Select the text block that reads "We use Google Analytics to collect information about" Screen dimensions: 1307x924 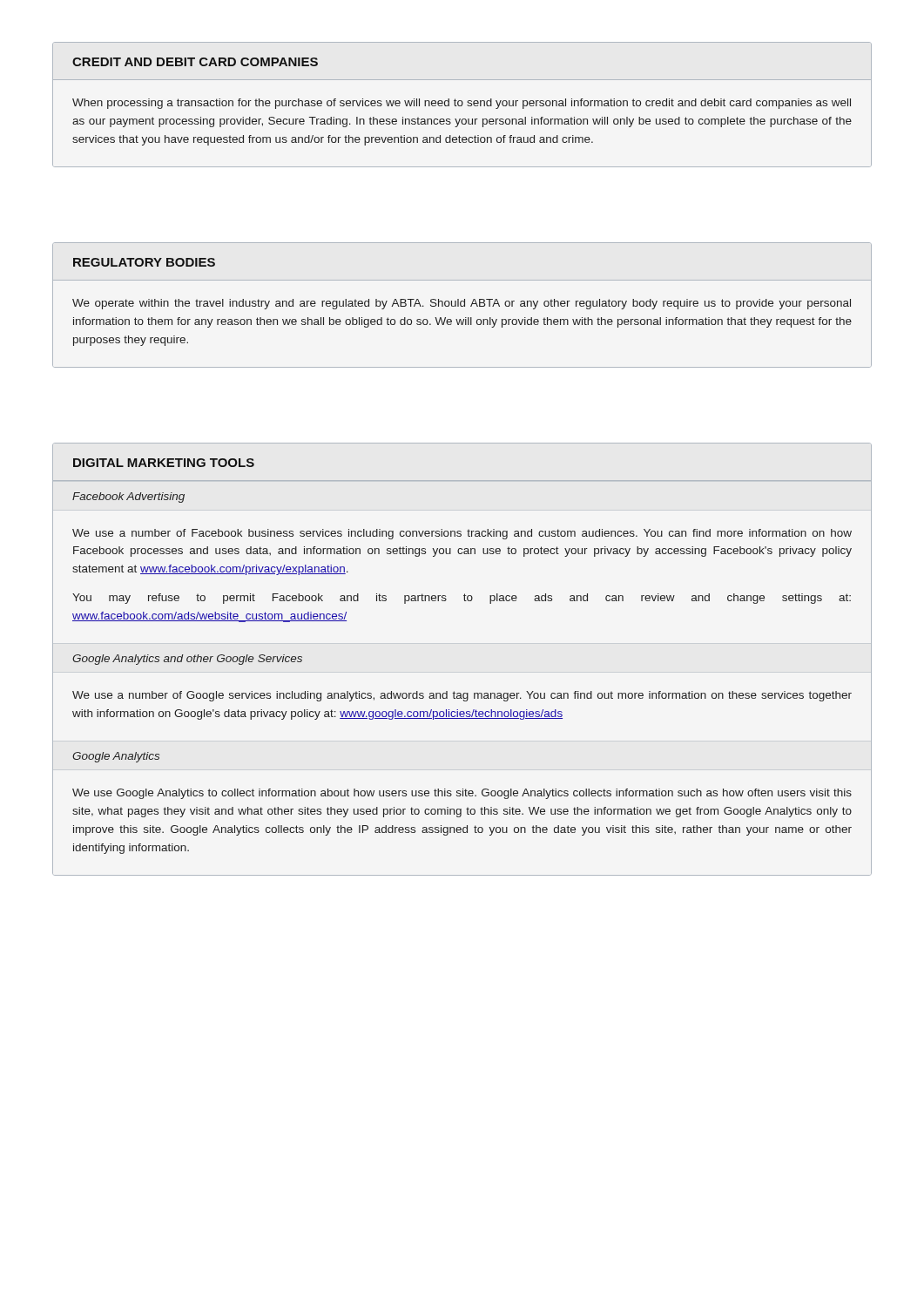point(462,820)
